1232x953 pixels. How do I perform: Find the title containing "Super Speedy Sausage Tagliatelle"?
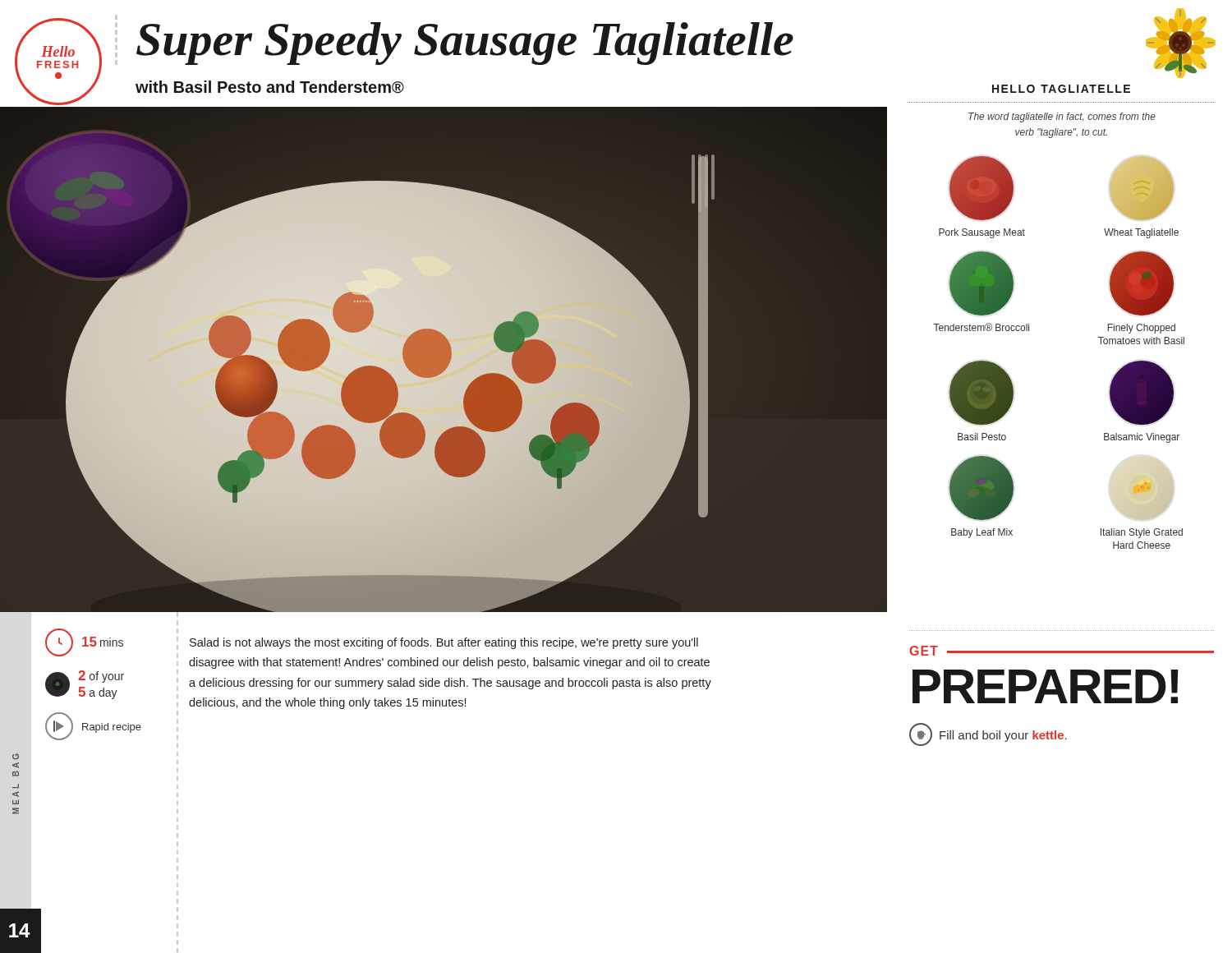[x=465, y=40]
